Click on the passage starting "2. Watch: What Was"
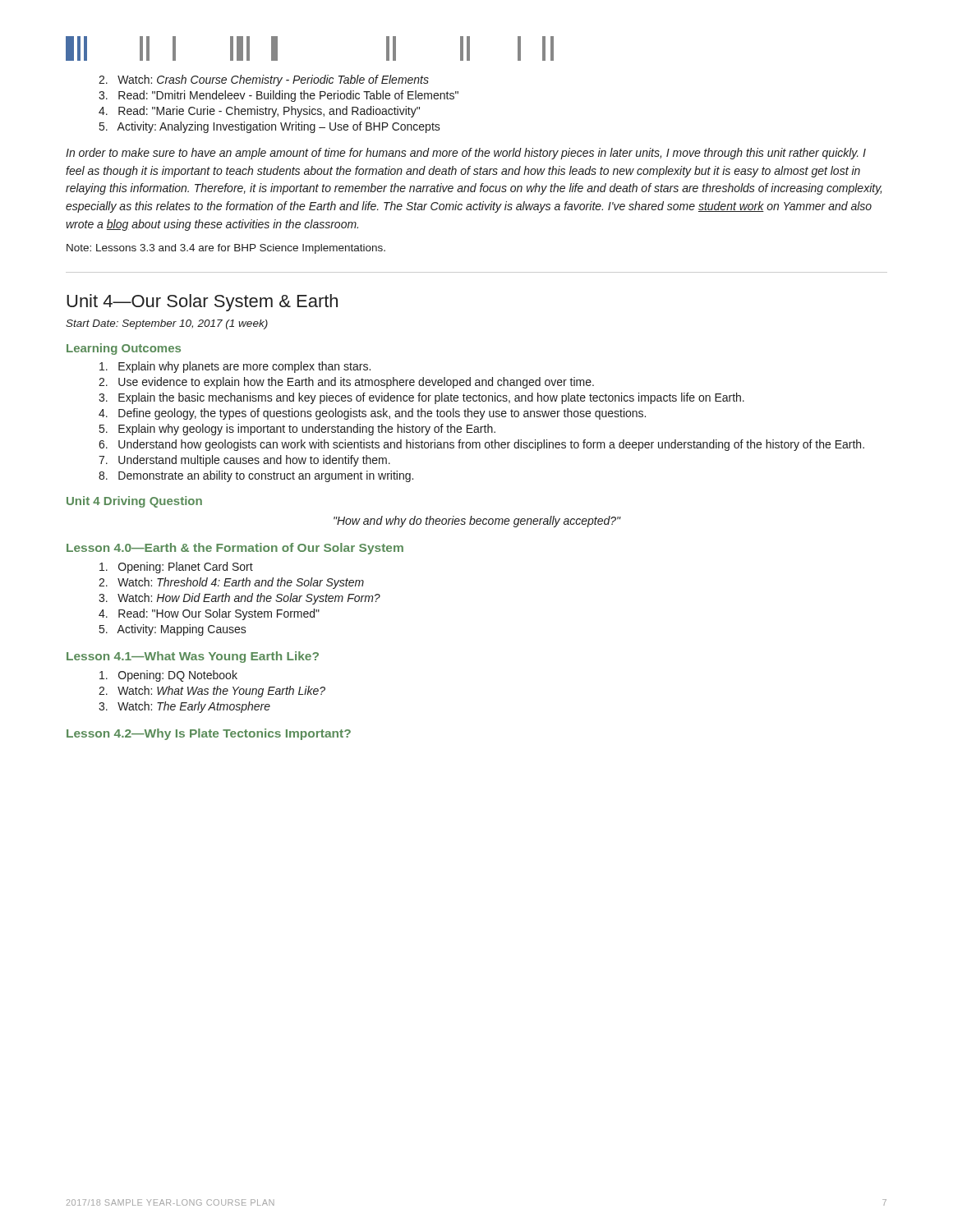The height and width of the screenshot is (1232, 953). 212,691
